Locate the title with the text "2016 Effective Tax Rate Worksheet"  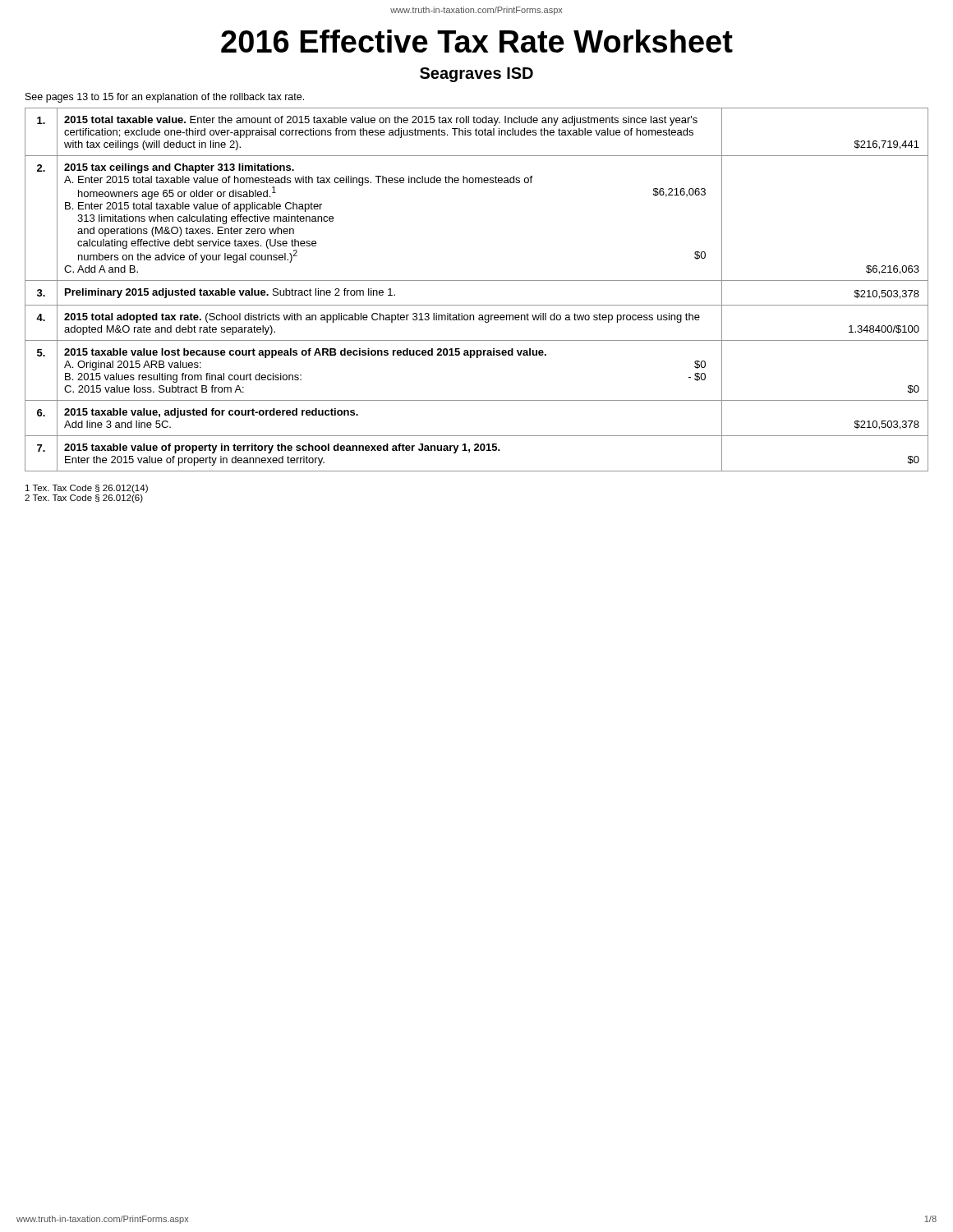[x=476, y=42]
